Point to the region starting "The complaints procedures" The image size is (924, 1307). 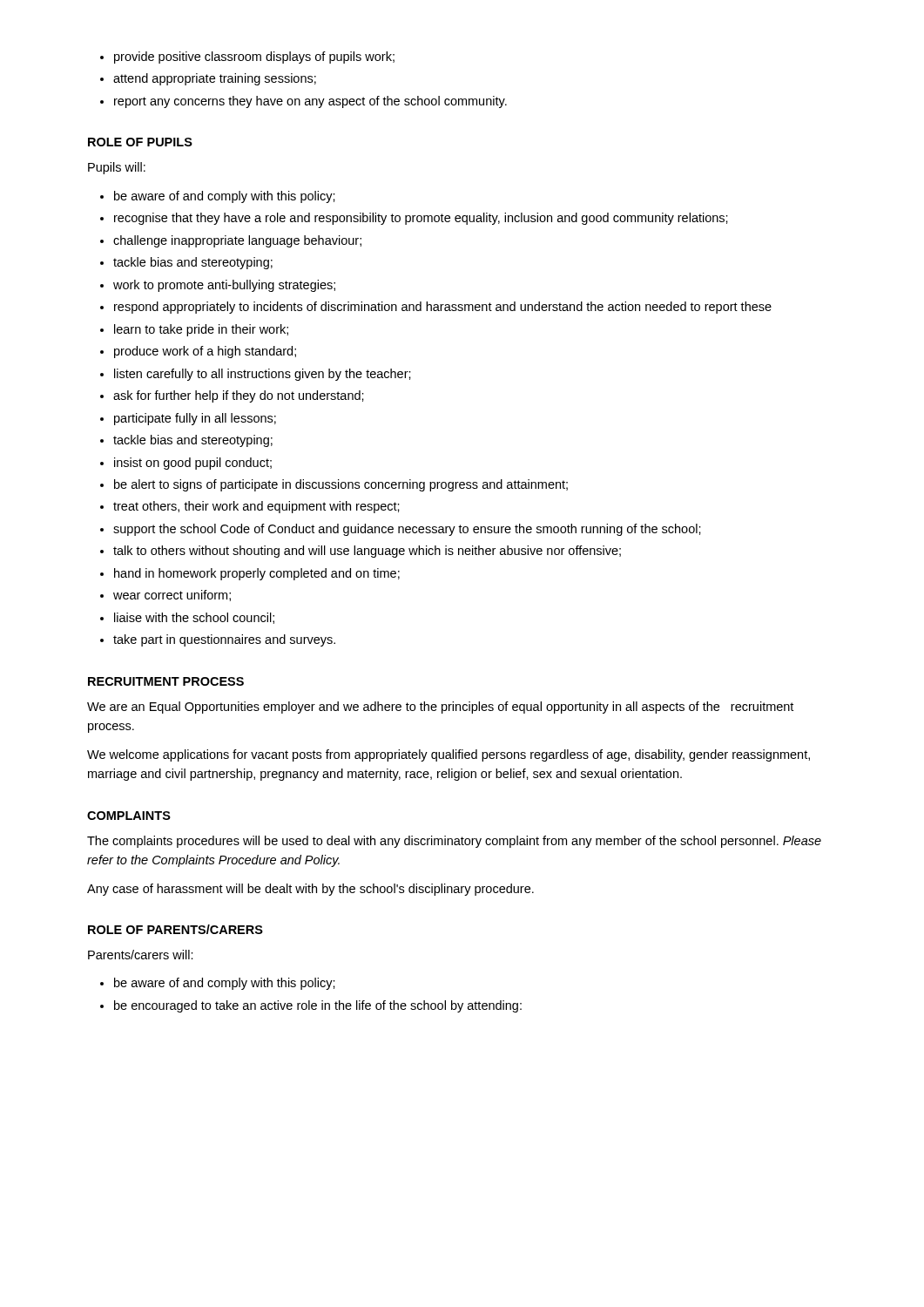pos(454,850)
